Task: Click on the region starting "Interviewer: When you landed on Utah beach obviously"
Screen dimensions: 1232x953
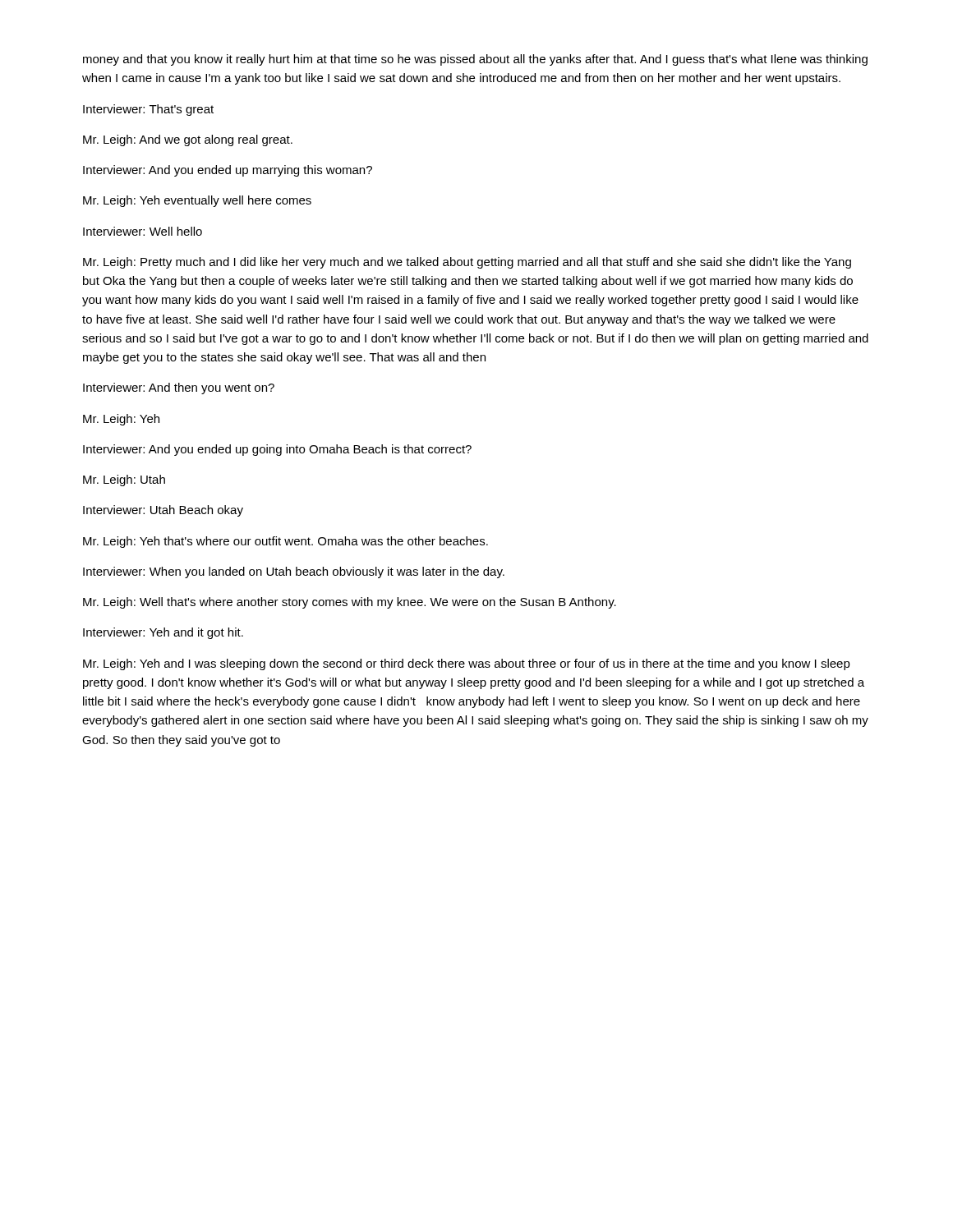Action: (x=294, y=571)
